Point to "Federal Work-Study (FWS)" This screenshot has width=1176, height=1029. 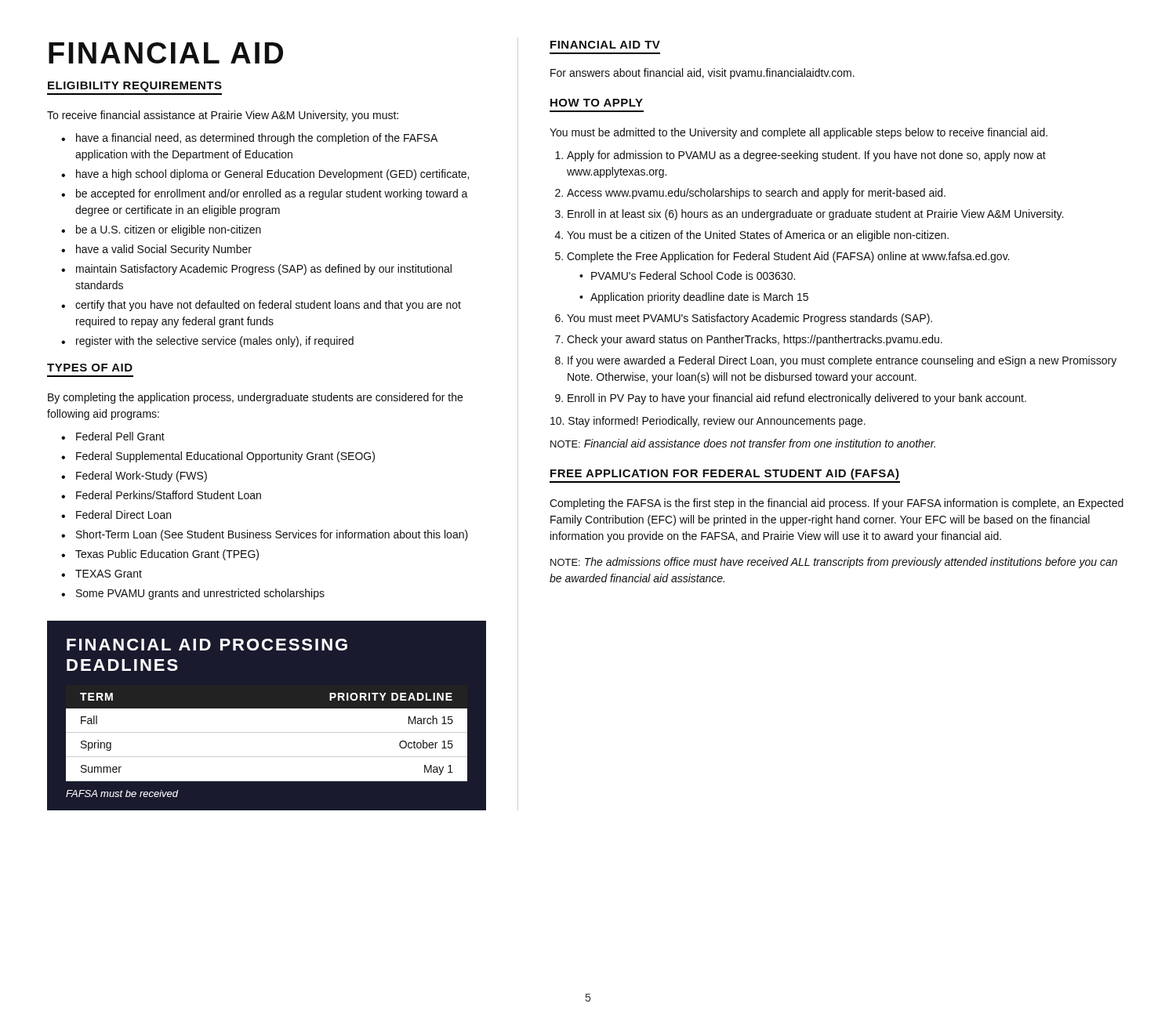(x=141, y=476)
